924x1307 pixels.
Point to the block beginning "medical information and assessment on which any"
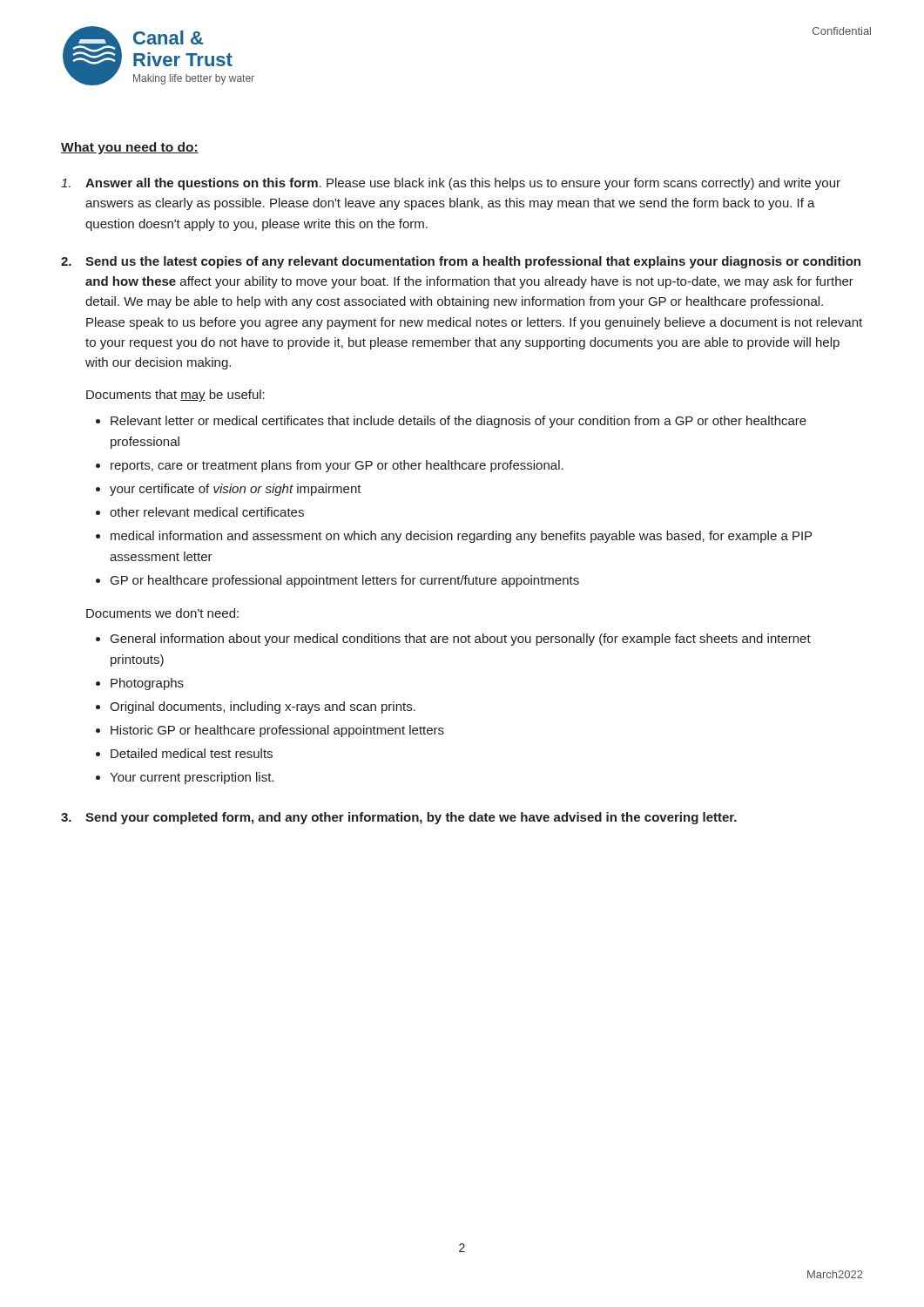[461, 545]
